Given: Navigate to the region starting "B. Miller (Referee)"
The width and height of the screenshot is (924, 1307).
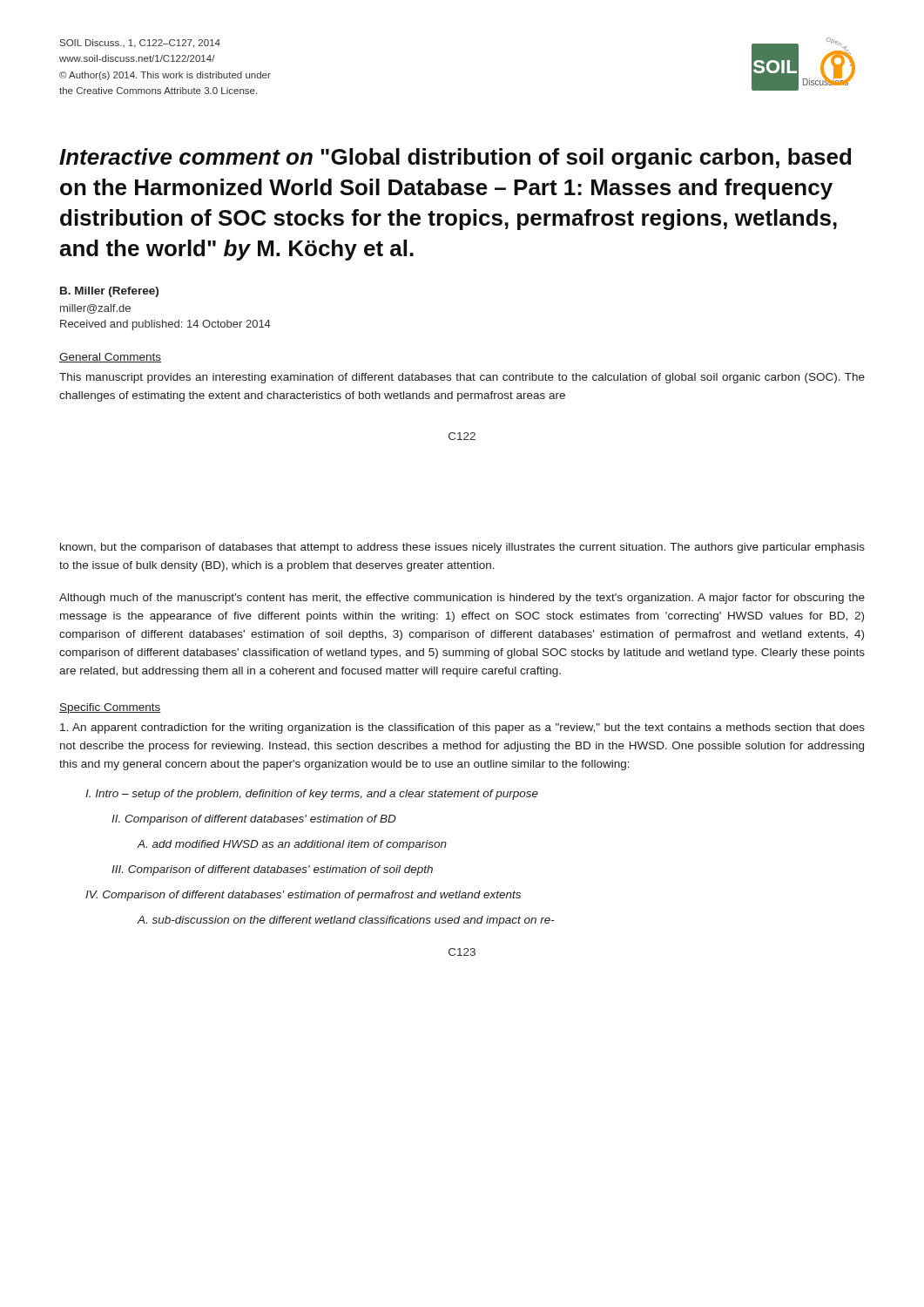Looking at the screenshot, I should (x=109, y=291).
